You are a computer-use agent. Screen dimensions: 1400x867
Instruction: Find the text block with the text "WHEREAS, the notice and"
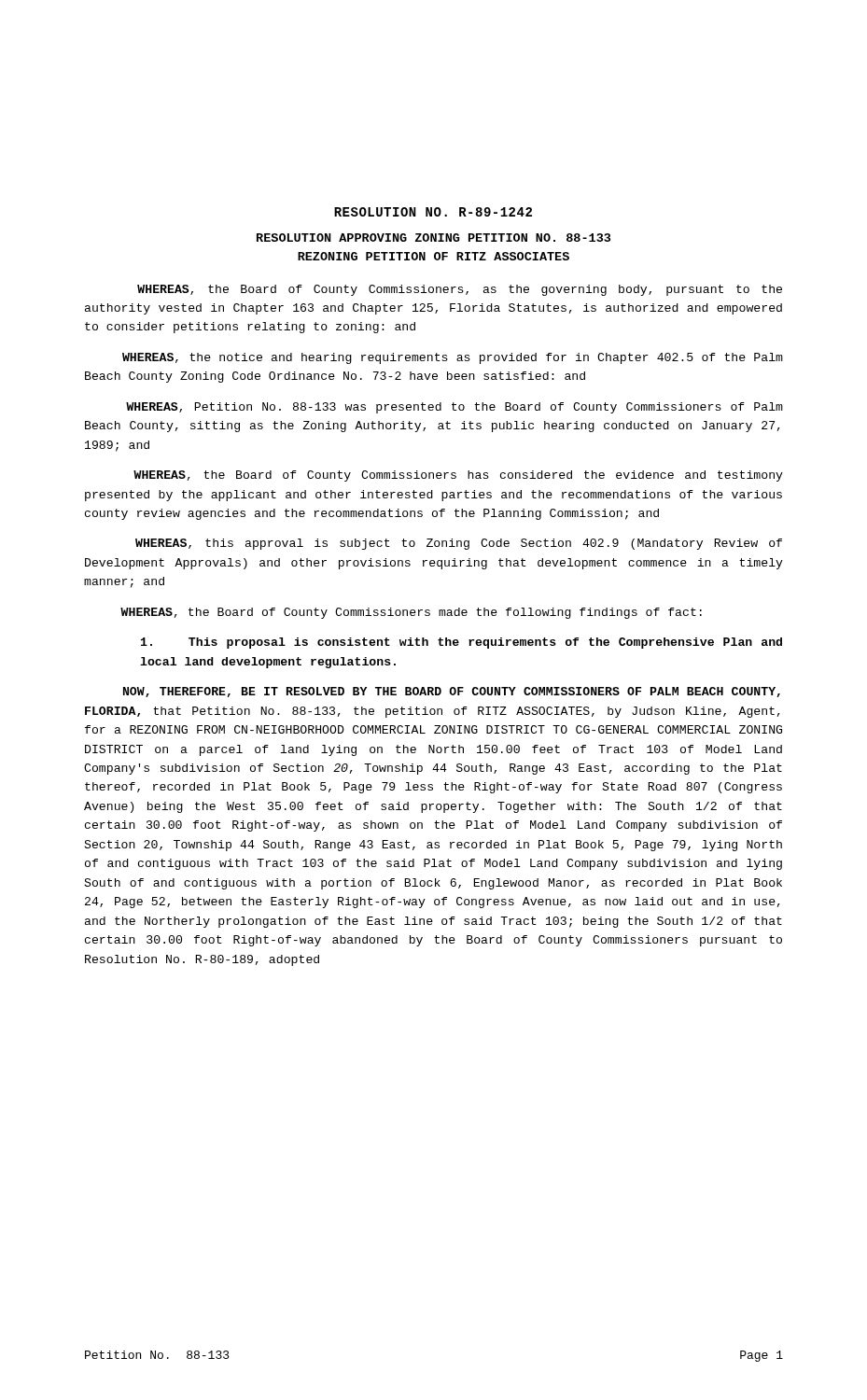434,367
